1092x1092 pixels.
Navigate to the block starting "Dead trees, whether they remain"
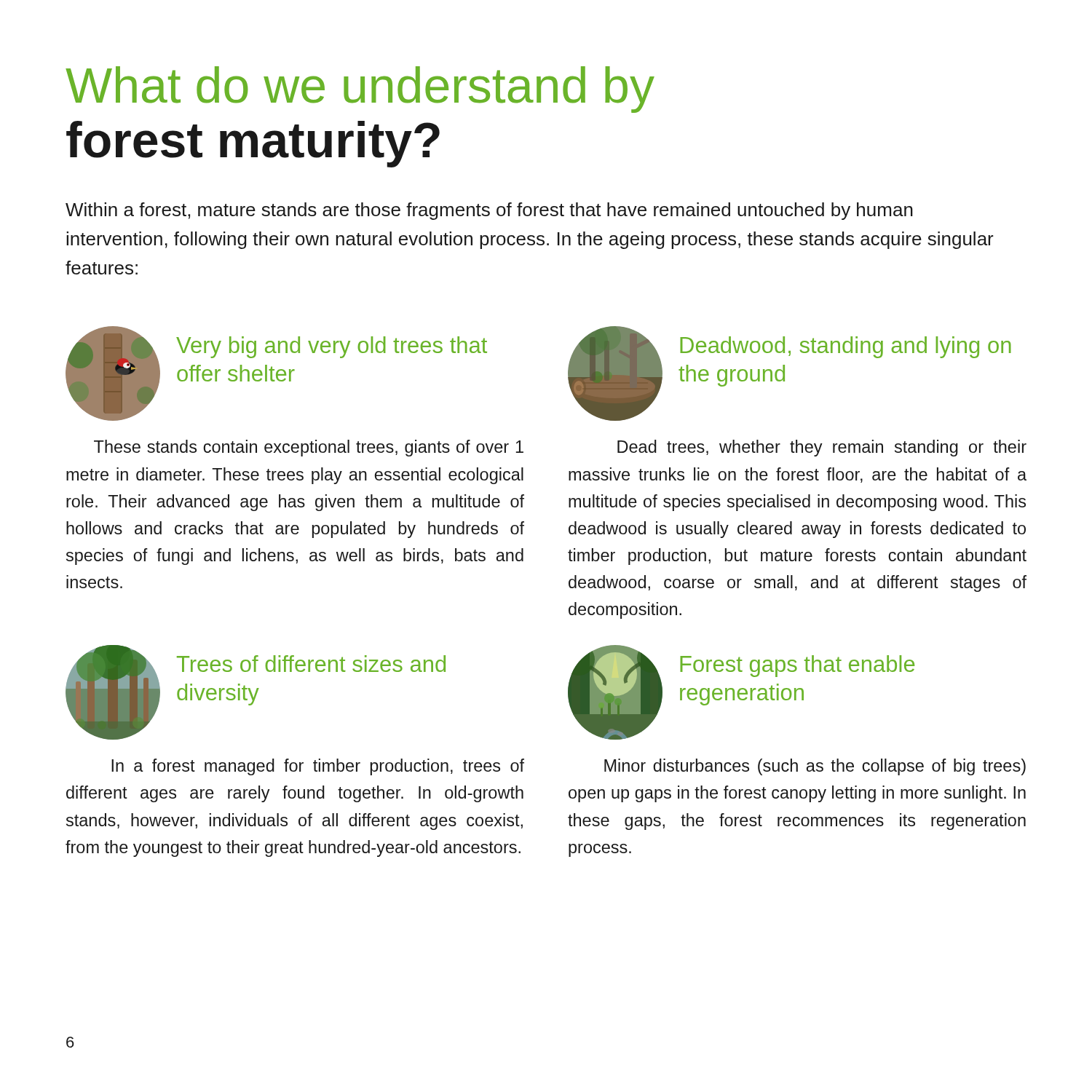pos(797,528)
